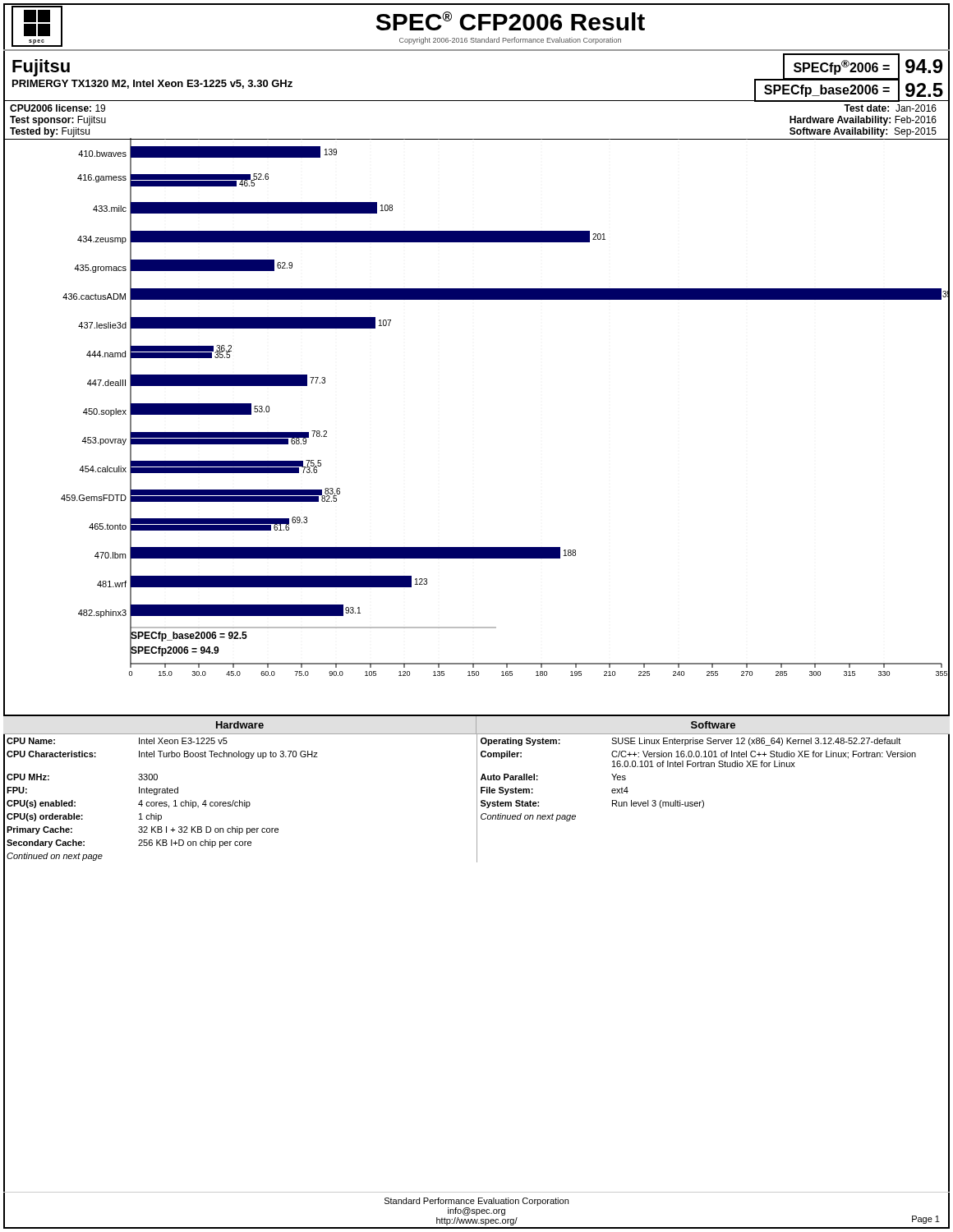Image resolution: width=953 pixels, height=1232 pixels.
Task: Point to "SPEC® CFP2006 Result"
Action: [x=510, y=22]
